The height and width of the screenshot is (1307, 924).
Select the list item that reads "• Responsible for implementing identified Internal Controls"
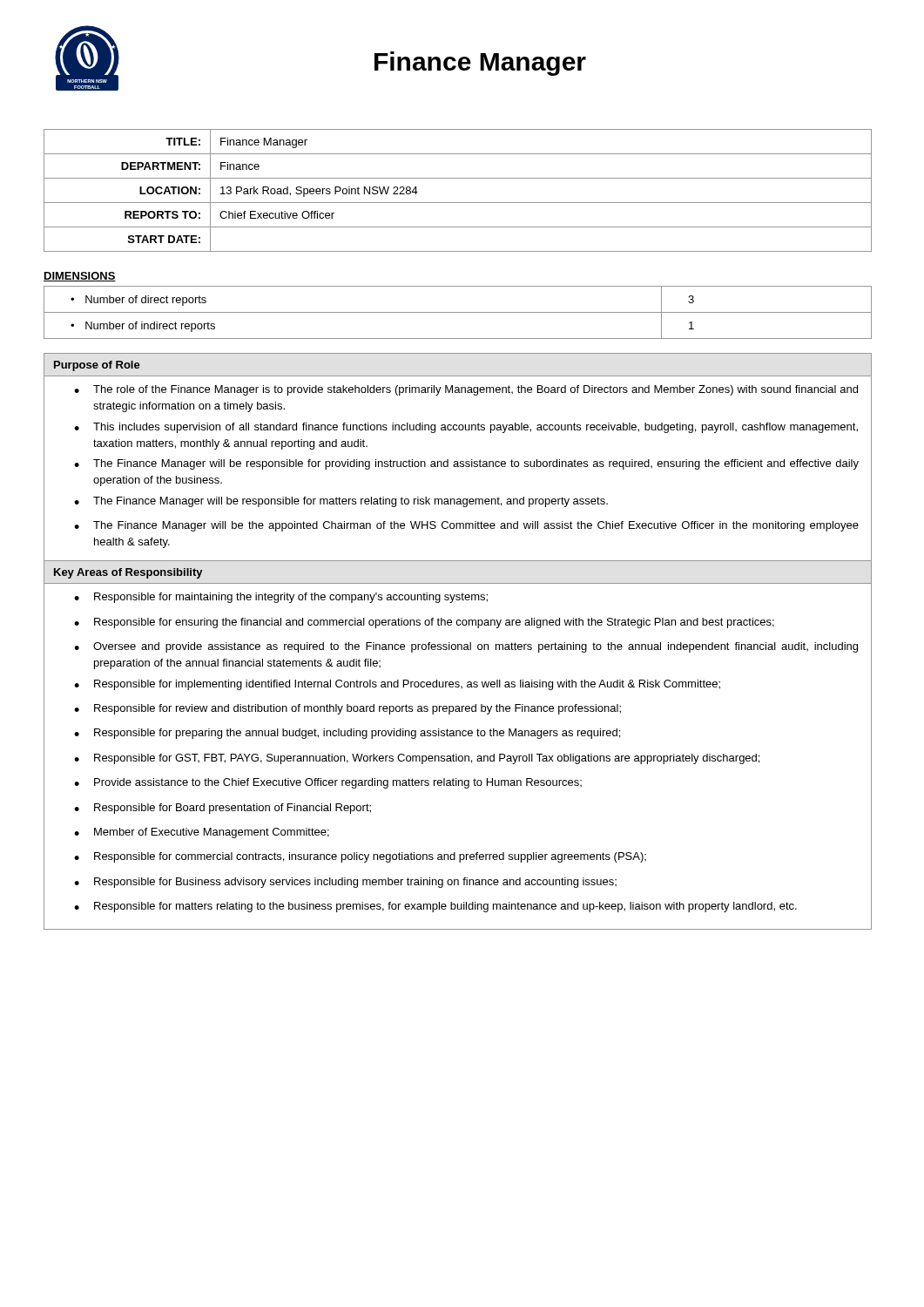(x=466, y=686)
